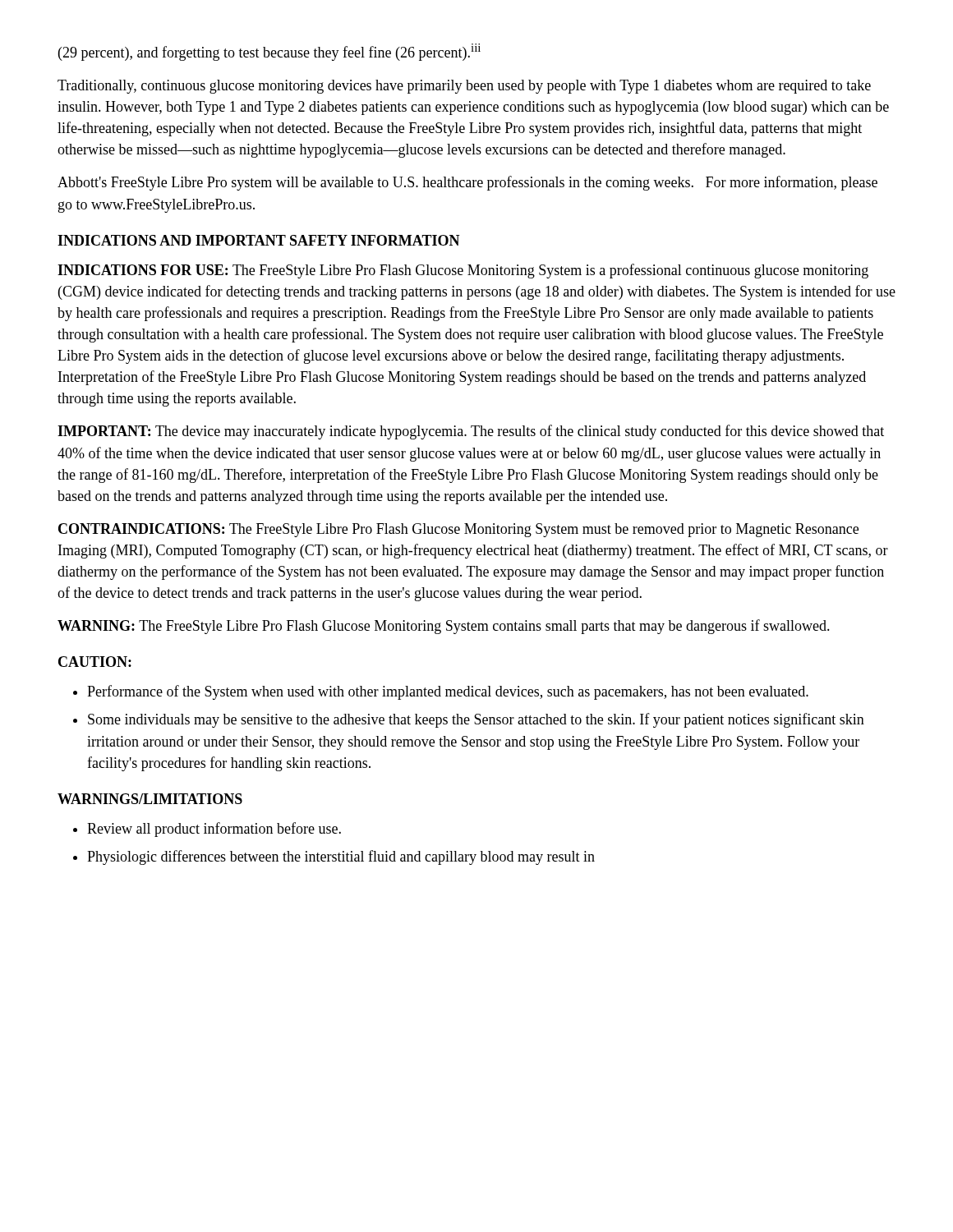Locate the text block that says "(29 percent), and forgetting to test"
953x1232 pixels.
pyautogui.click(x=269, y=51)
